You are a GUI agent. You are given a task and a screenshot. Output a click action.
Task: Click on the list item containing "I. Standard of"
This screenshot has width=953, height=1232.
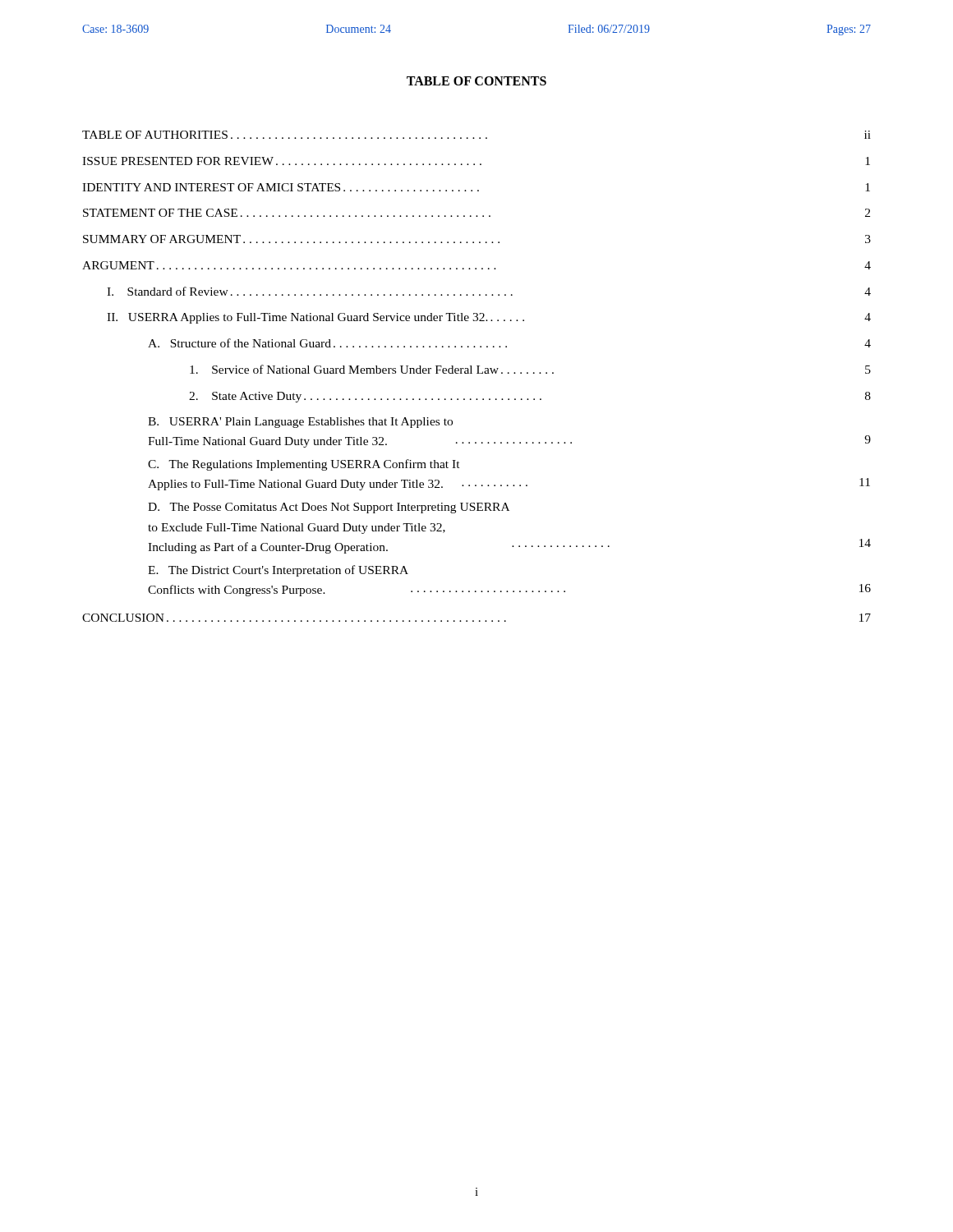pyautogui.click(x=489, y=291)
